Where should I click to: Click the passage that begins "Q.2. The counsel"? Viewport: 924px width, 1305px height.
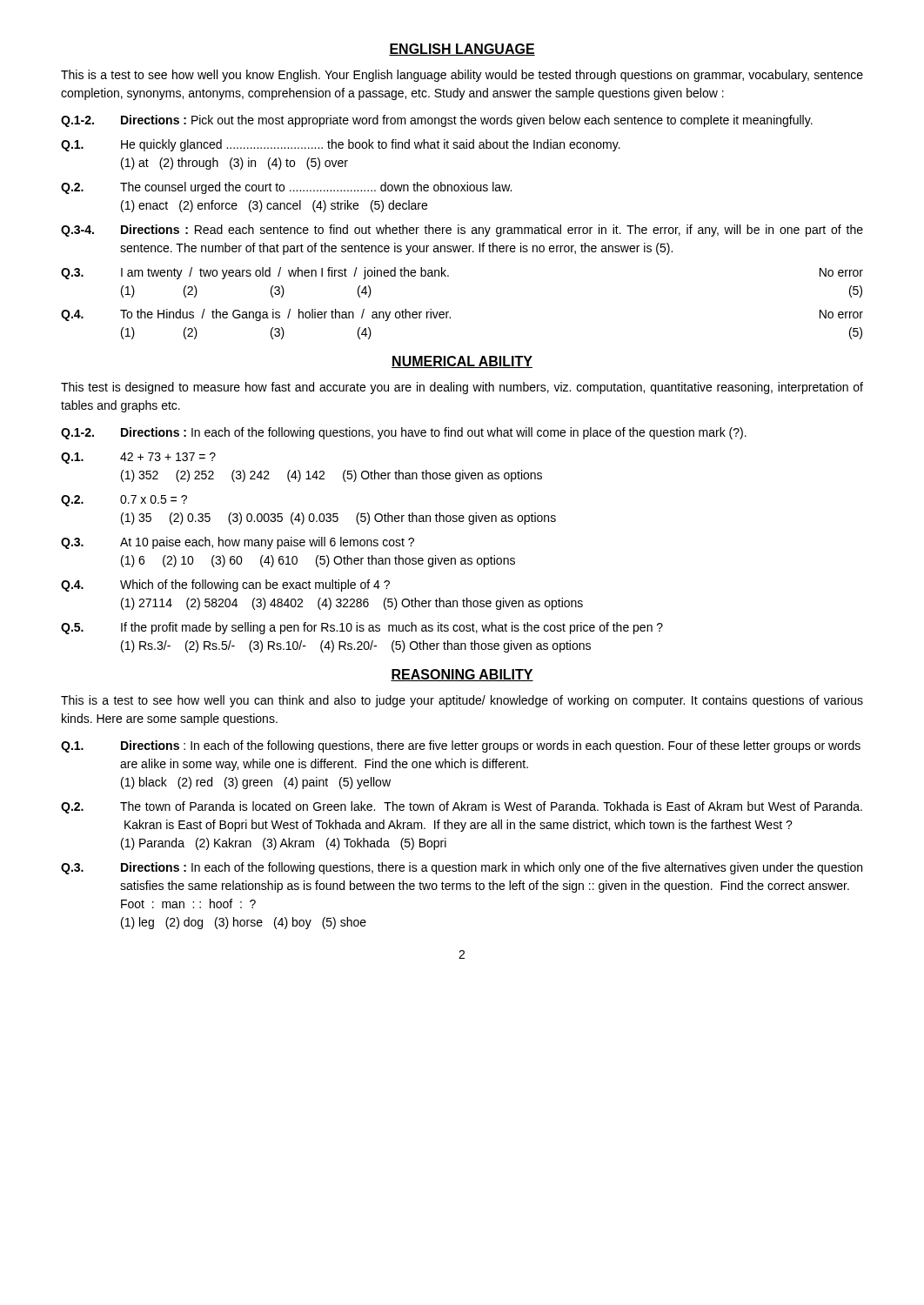(462, 197)
